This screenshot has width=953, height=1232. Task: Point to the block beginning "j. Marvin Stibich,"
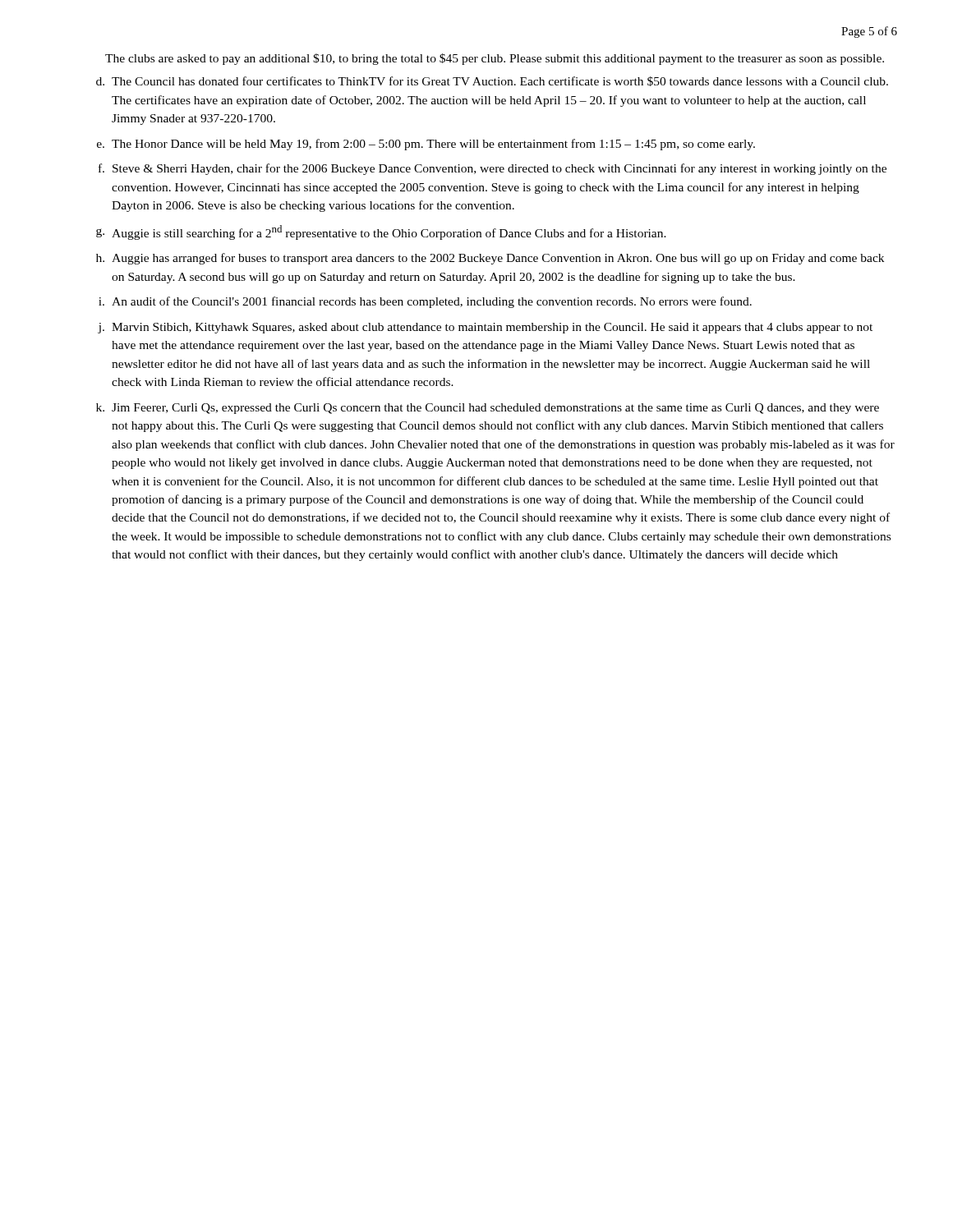point(481,355)
